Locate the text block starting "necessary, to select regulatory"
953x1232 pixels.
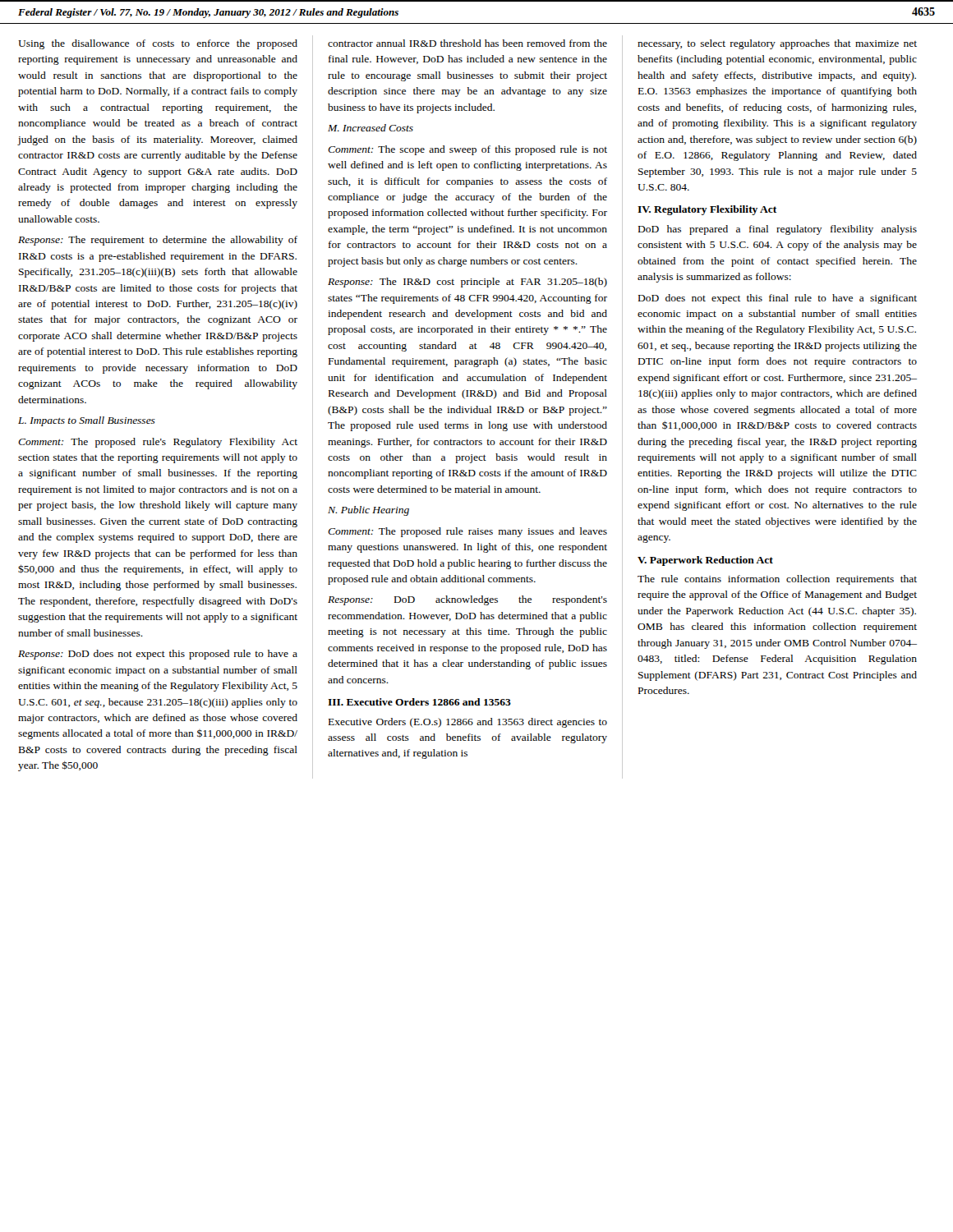[777, 115]
